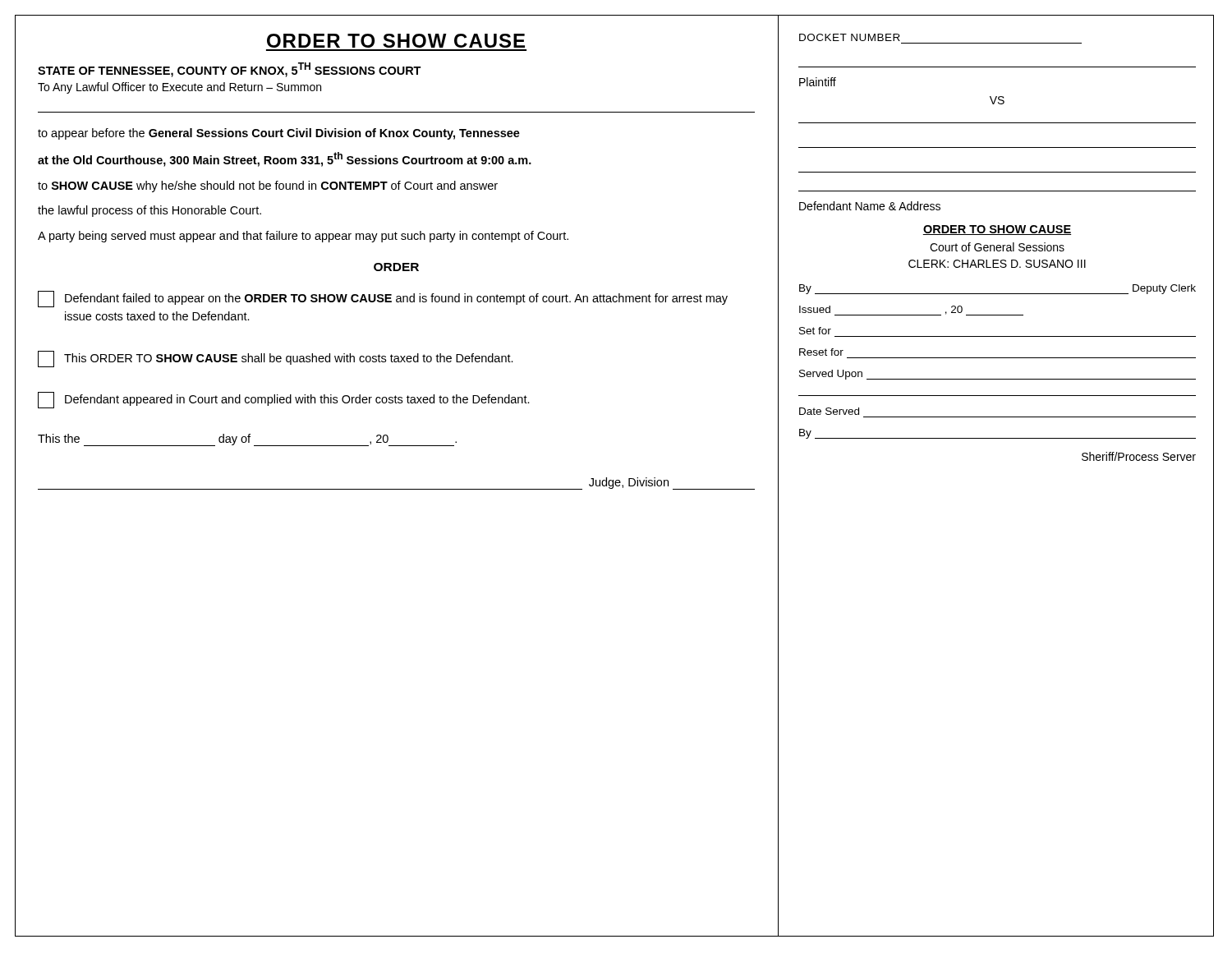The height and width of the screenshot is (953, 1232).
Task: Find the text block with the text "at the Old Courthouse,"
Action: 285,159
